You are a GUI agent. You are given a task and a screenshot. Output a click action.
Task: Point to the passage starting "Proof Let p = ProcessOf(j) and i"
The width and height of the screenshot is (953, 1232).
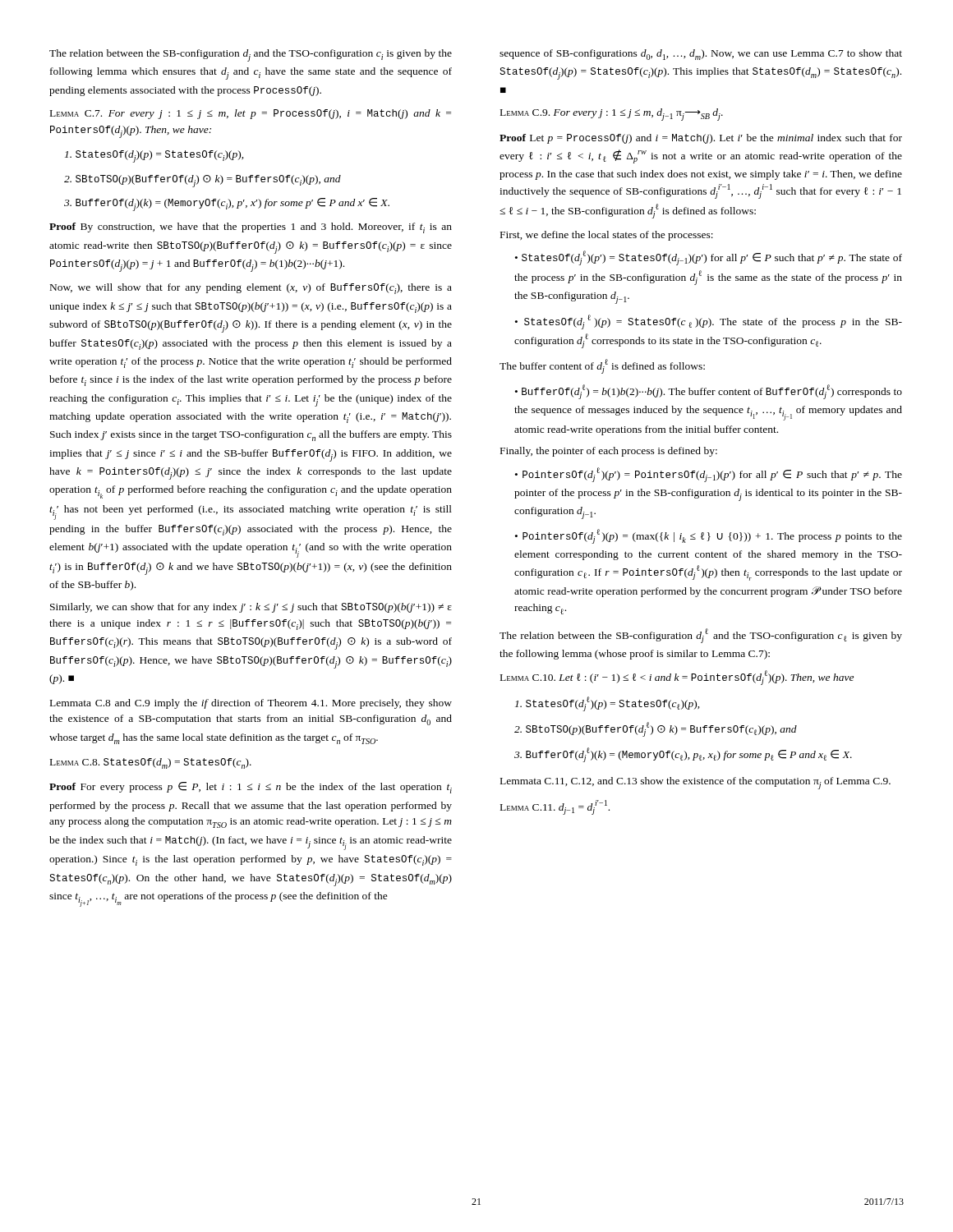pyautogui.click(x=701, y=186)
